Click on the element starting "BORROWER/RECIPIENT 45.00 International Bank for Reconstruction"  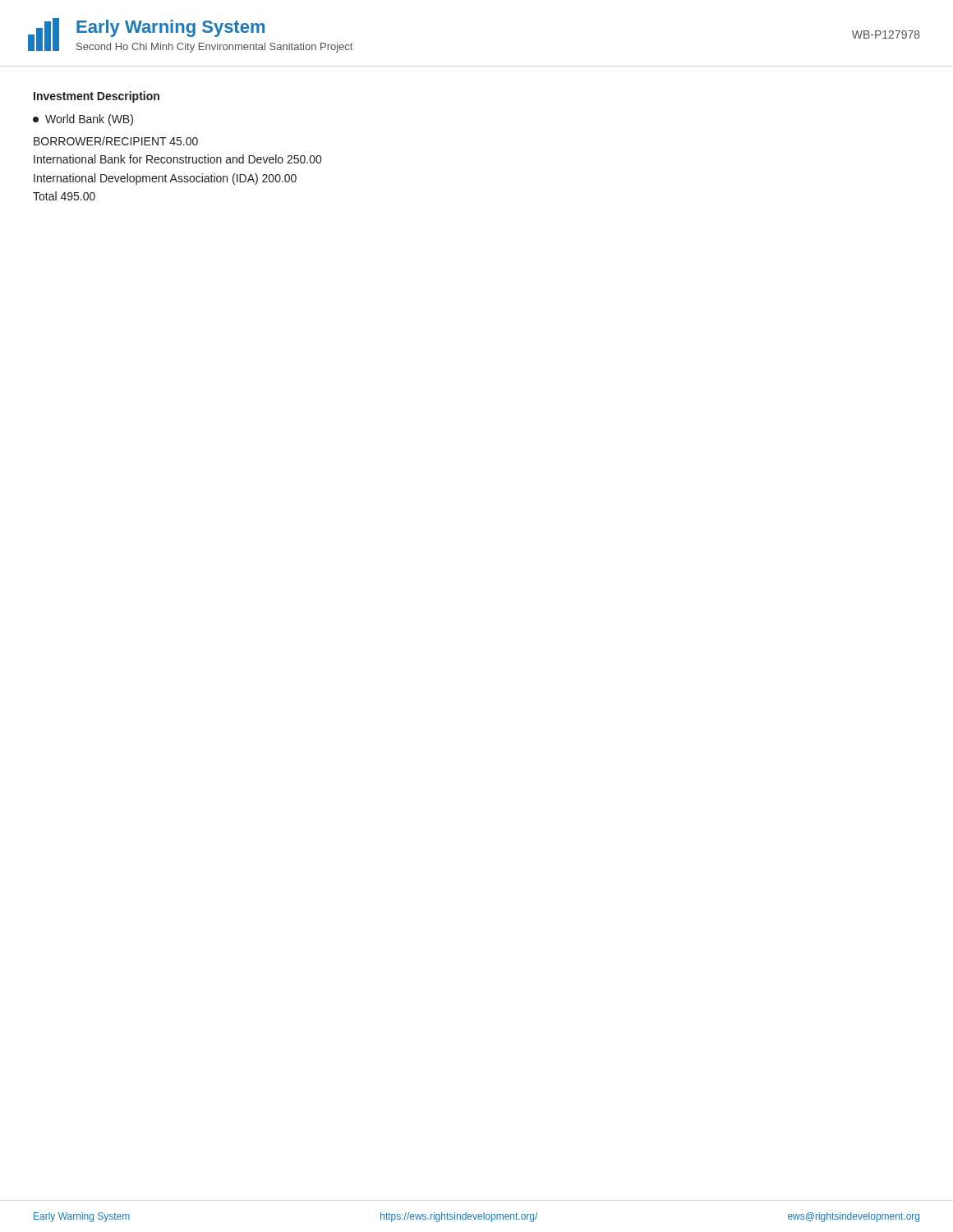(x=177, y=169)
